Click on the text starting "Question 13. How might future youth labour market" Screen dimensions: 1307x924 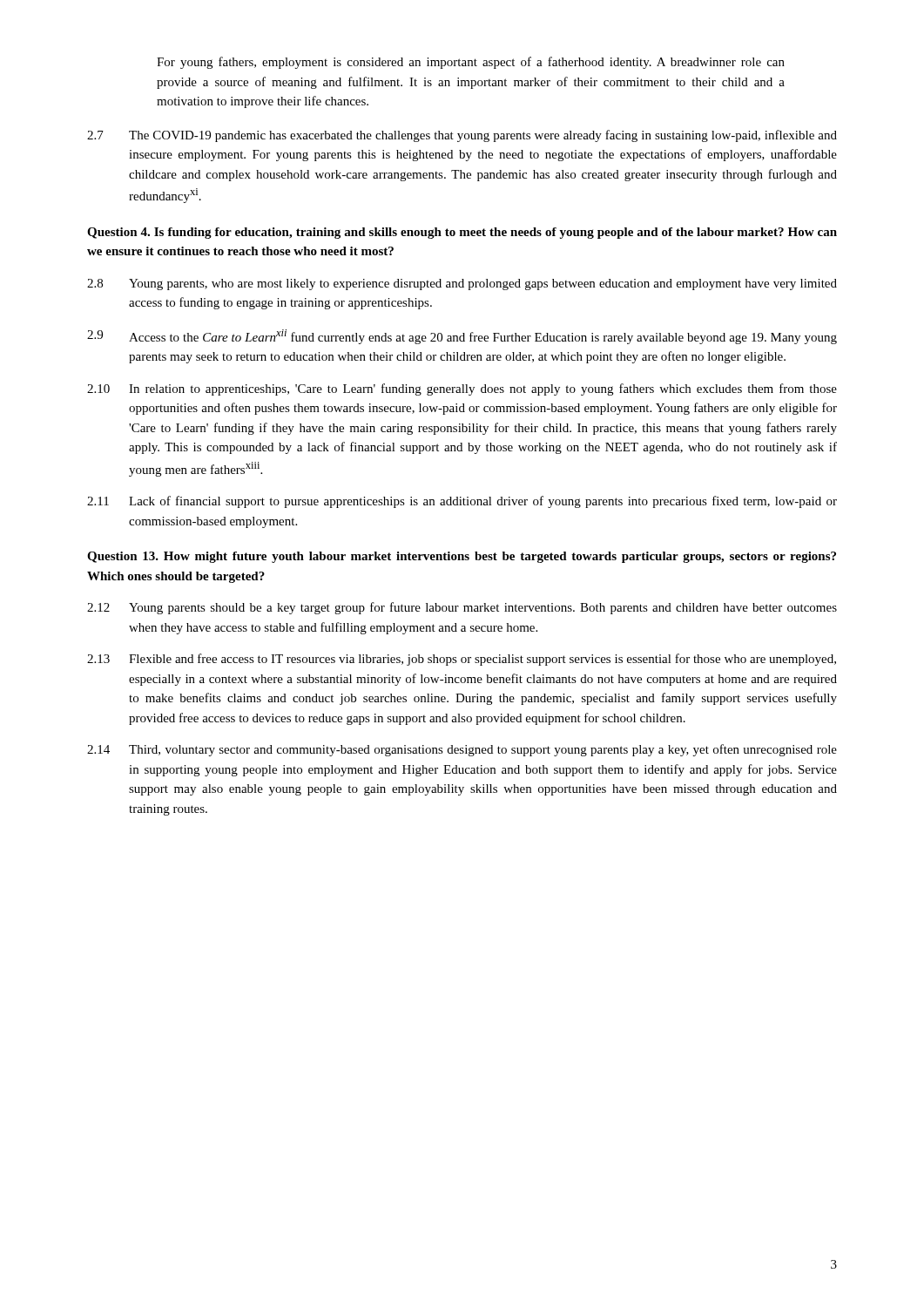462,566
